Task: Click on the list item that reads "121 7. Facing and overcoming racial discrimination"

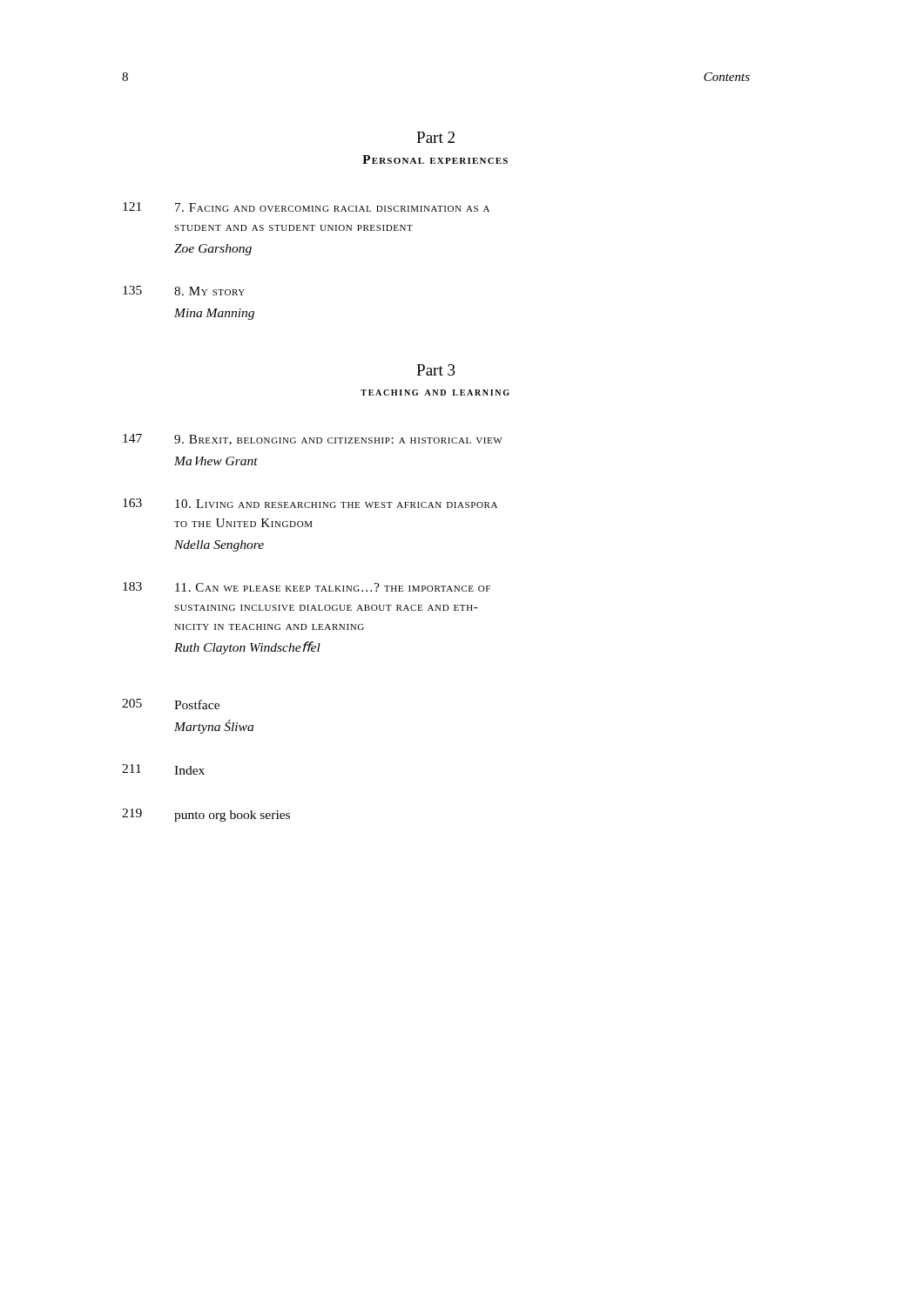Action: pyautogui.click(x=306, y=228)
